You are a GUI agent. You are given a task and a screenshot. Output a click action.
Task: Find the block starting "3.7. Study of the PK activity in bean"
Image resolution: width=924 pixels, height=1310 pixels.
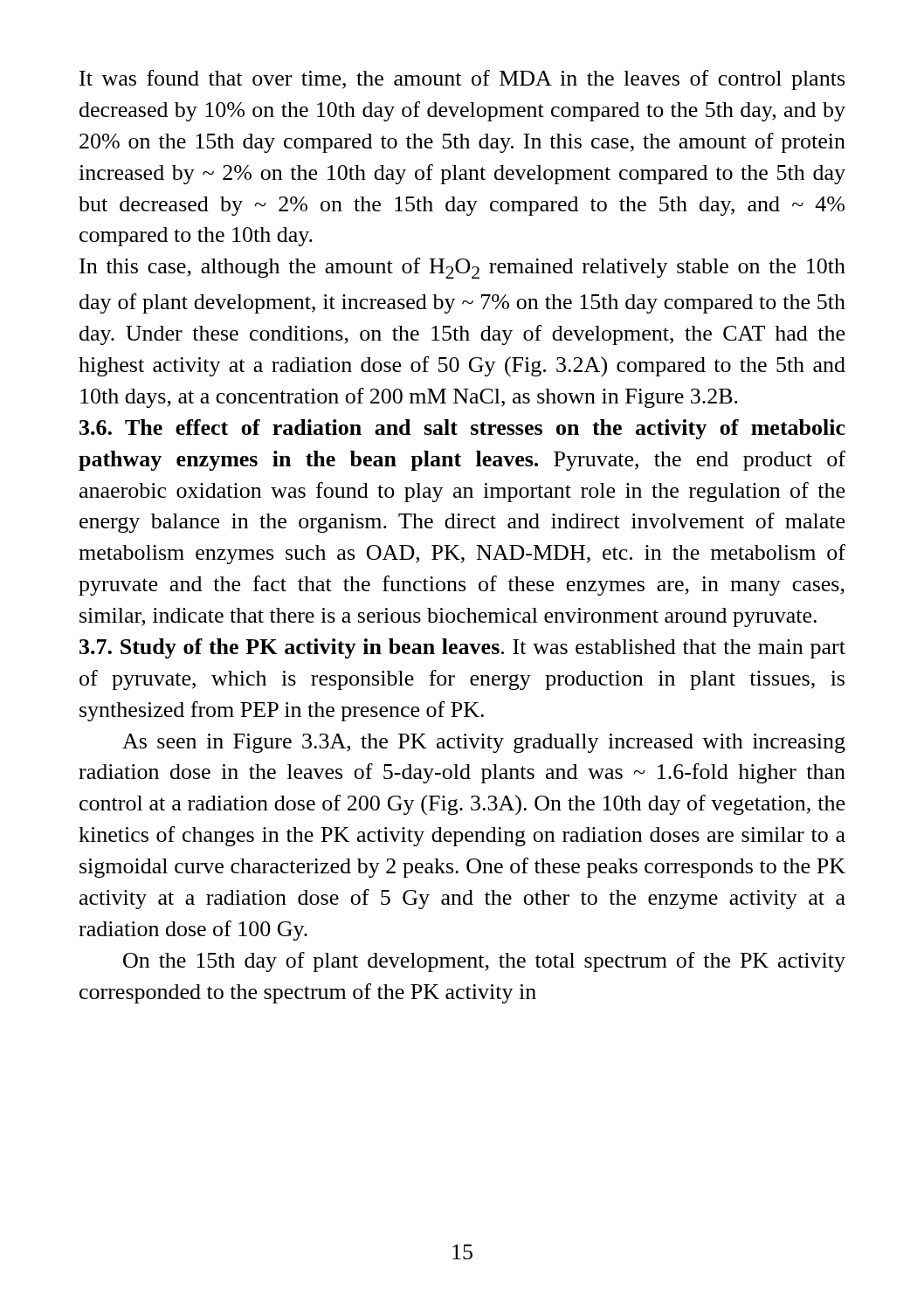pos(462,678)
